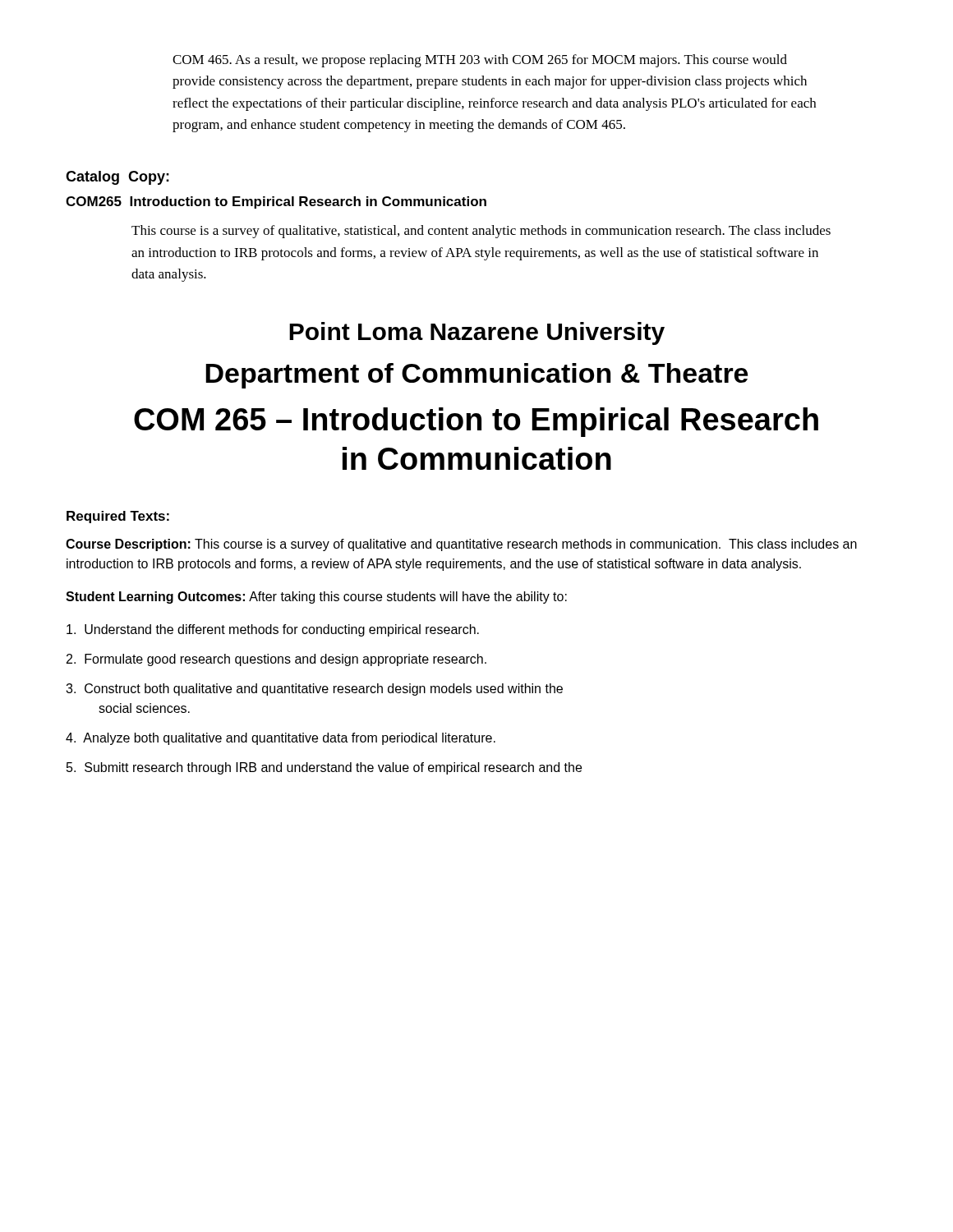
Task: Find the section header containing "COM265 Introduction to"
Action: pyautogui.click(x=276, y=202)
